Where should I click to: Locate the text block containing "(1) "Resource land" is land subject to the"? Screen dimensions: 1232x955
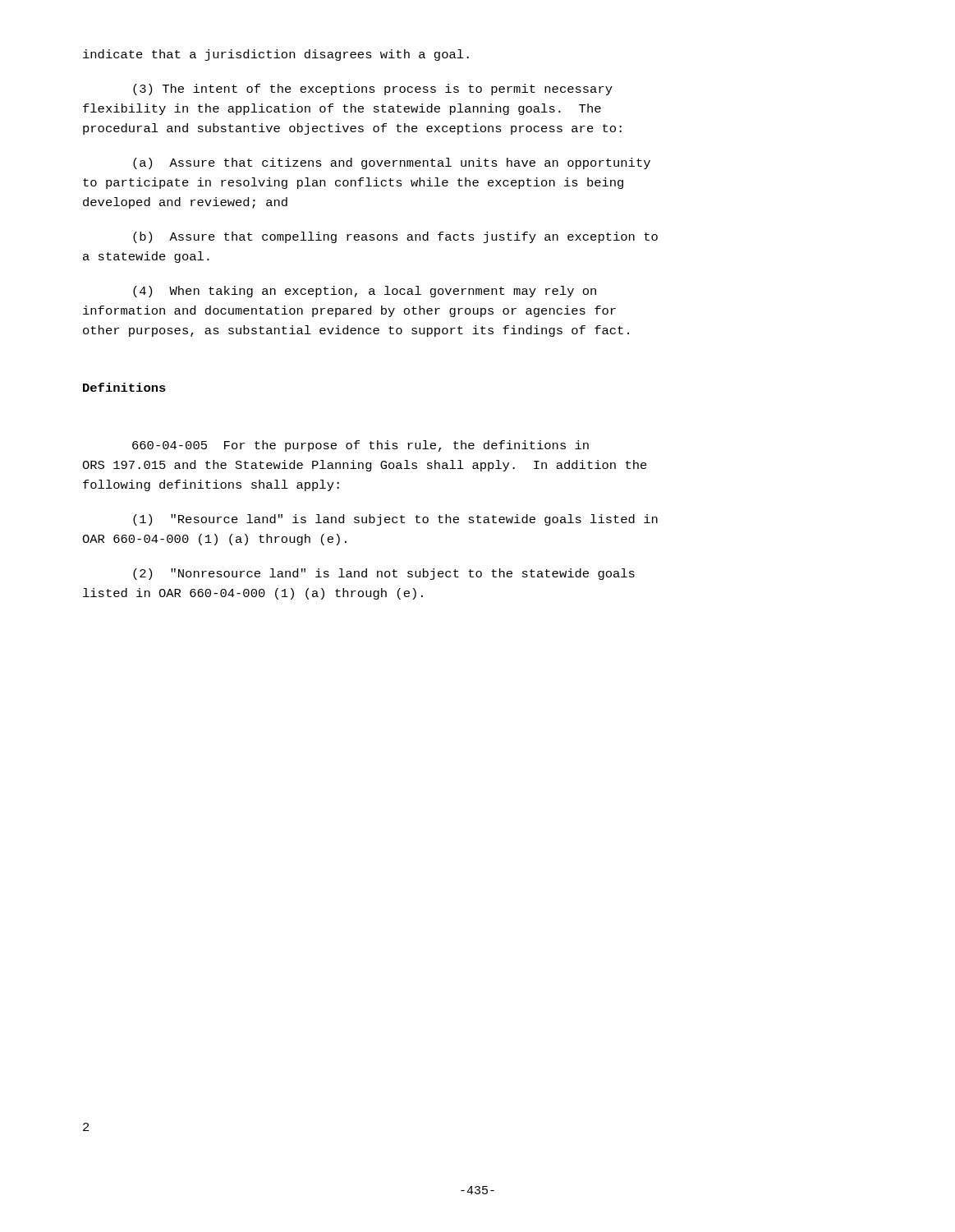click(x=370, y=530)
